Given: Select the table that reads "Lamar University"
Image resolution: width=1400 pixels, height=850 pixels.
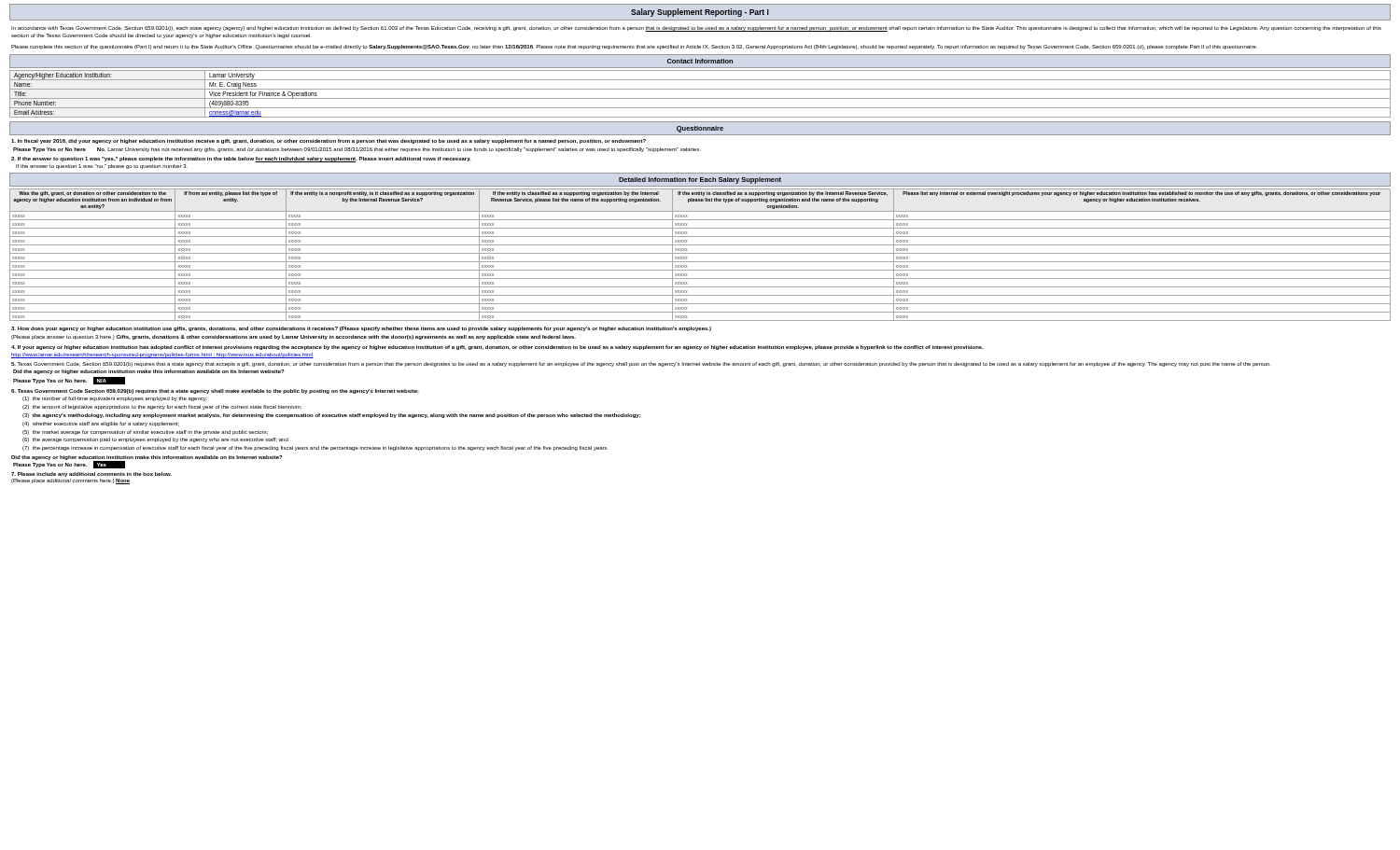Looking at the screenshot, I should coord(700,94).
